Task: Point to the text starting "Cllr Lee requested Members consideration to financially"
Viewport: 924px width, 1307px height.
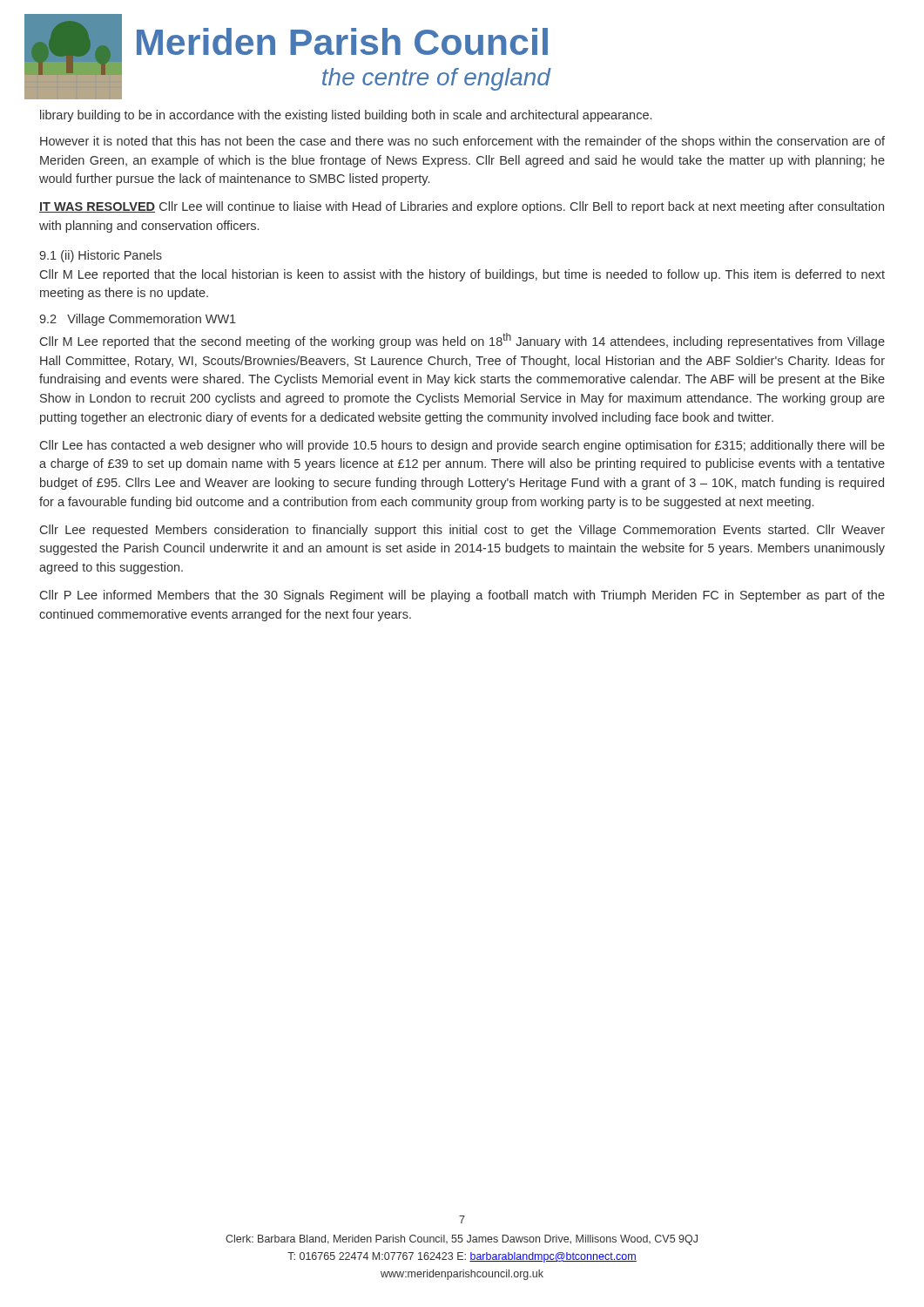Action: point(462,549)
